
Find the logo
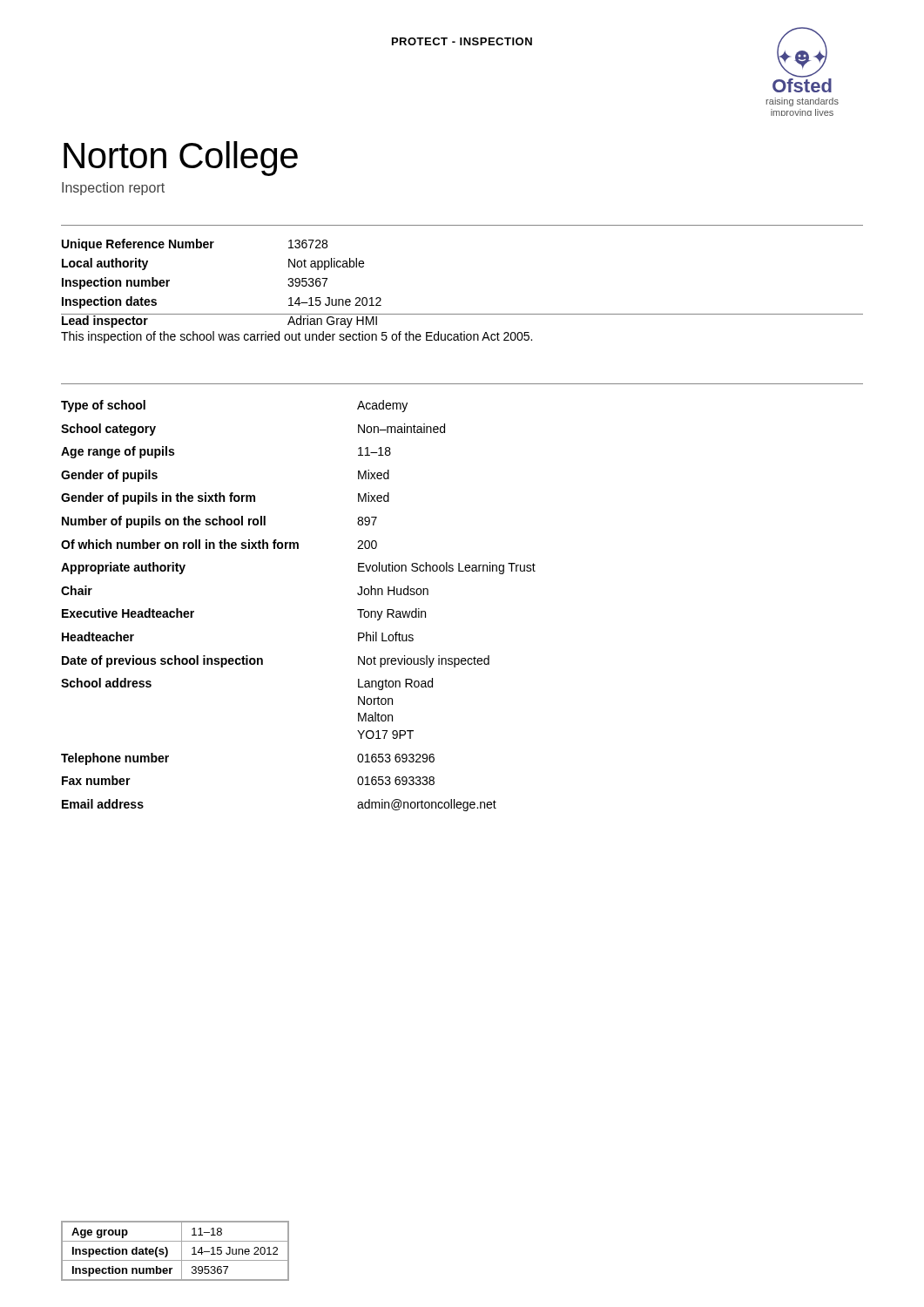(x=802, y=70)
